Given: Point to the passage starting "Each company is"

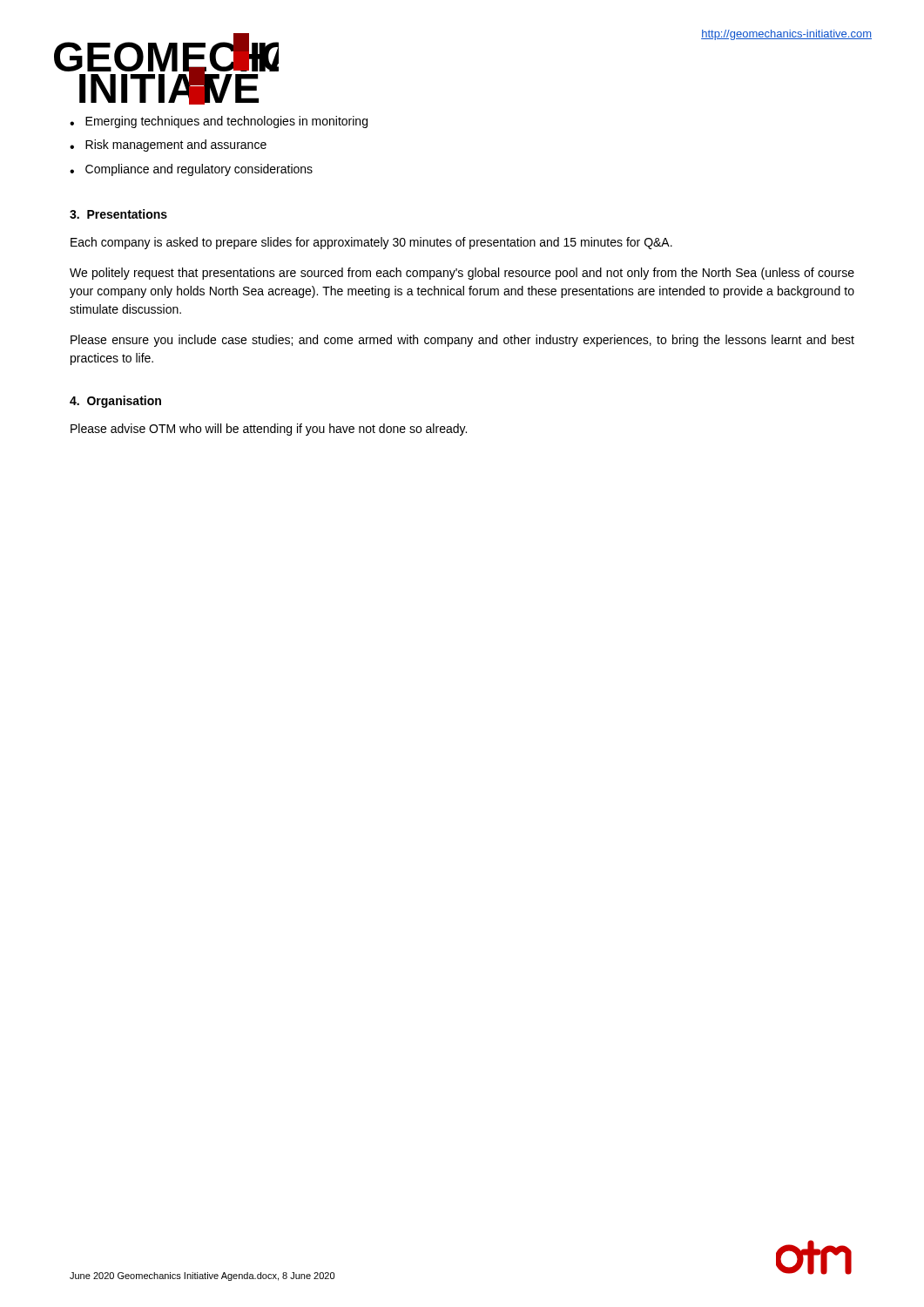Looking at the screenshot, I should click(x=371, y=242).
